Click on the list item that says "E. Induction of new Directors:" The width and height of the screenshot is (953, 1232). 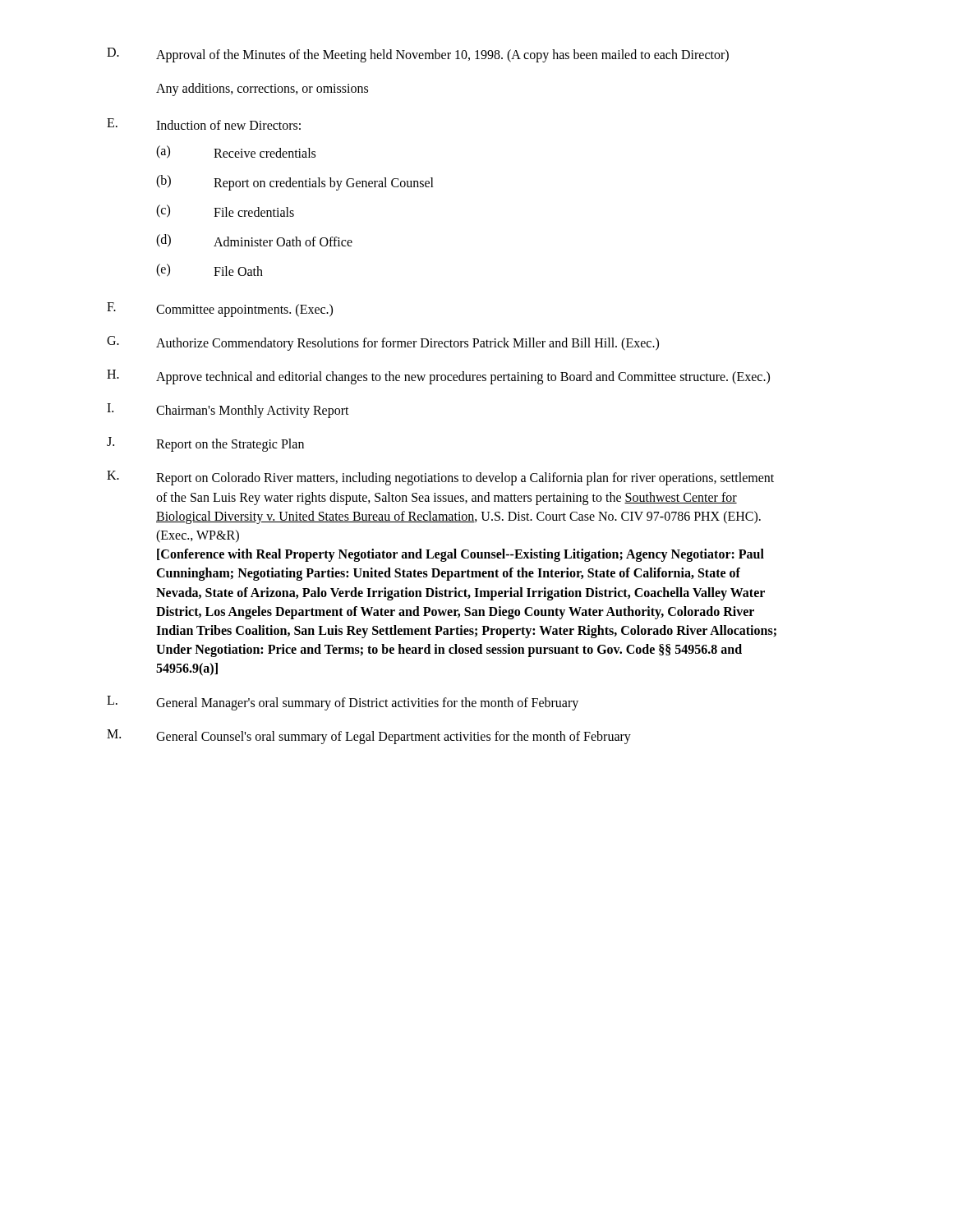click(204, 124)
